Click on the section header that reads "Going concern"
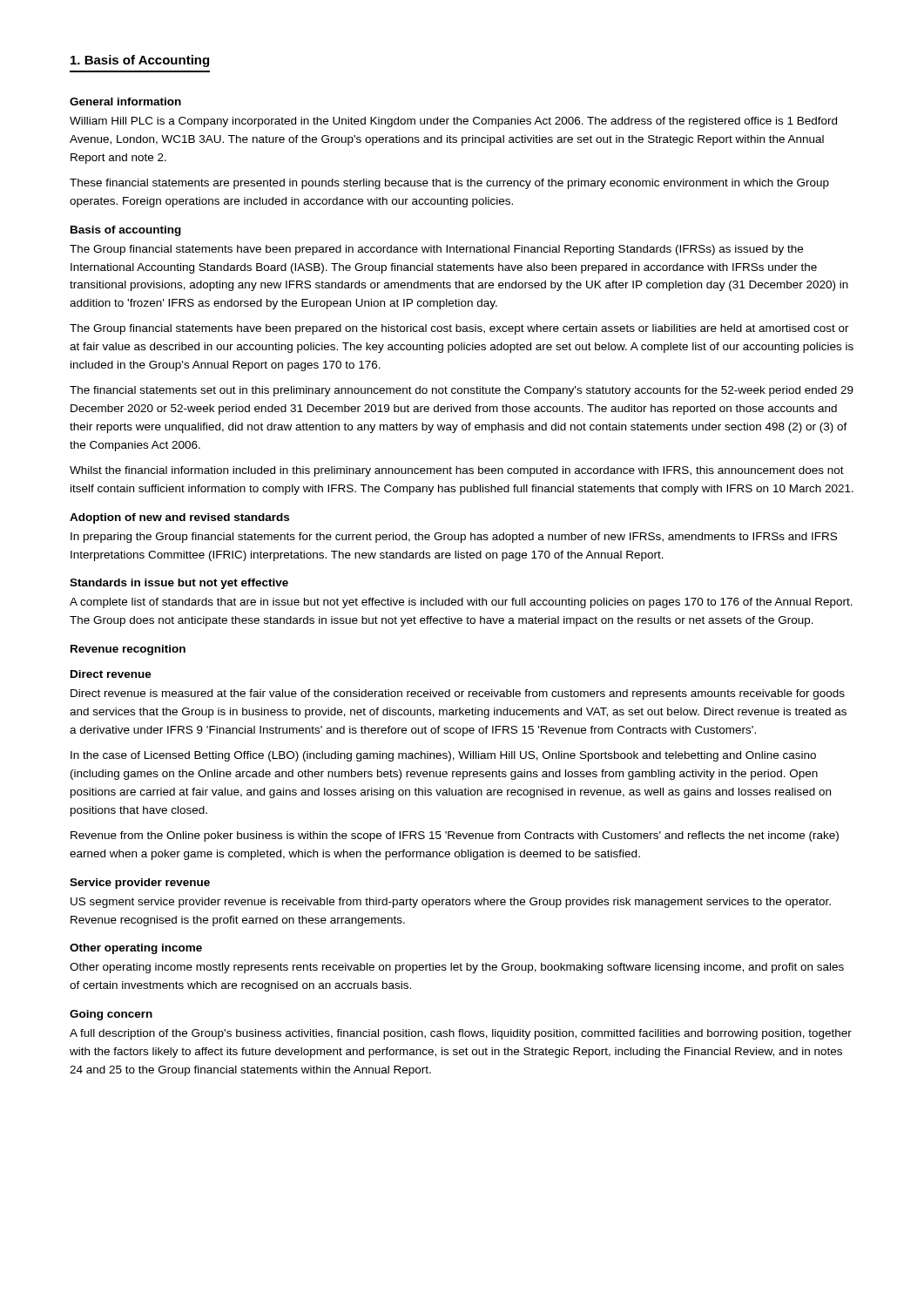Image resolution: width=924 pixels, height=1307 pixels. (x=111, y=1014)
